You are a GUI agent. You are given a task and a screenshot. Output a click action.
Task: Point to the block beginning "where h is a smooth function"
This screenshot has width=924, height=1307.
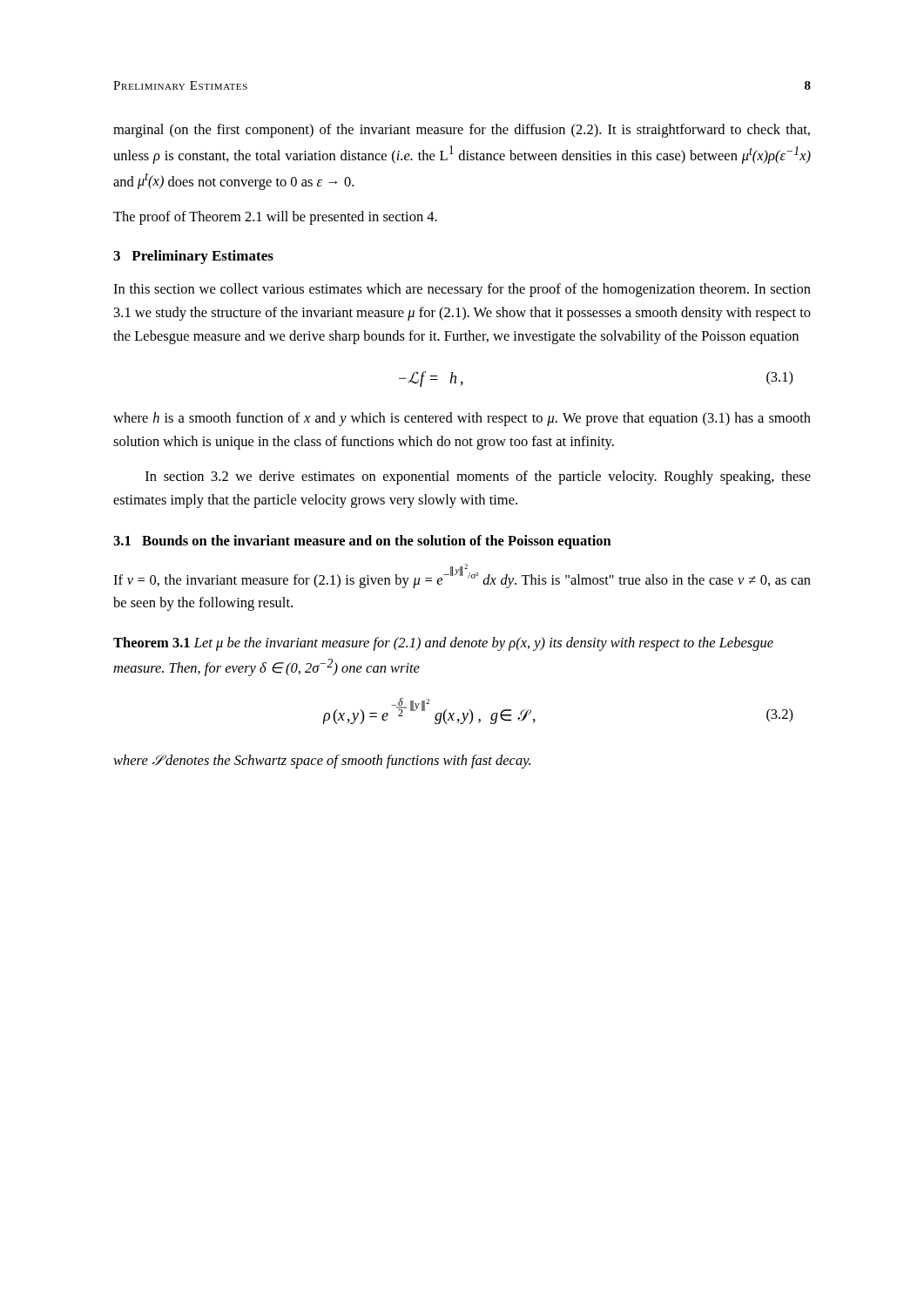click(462, 429)
